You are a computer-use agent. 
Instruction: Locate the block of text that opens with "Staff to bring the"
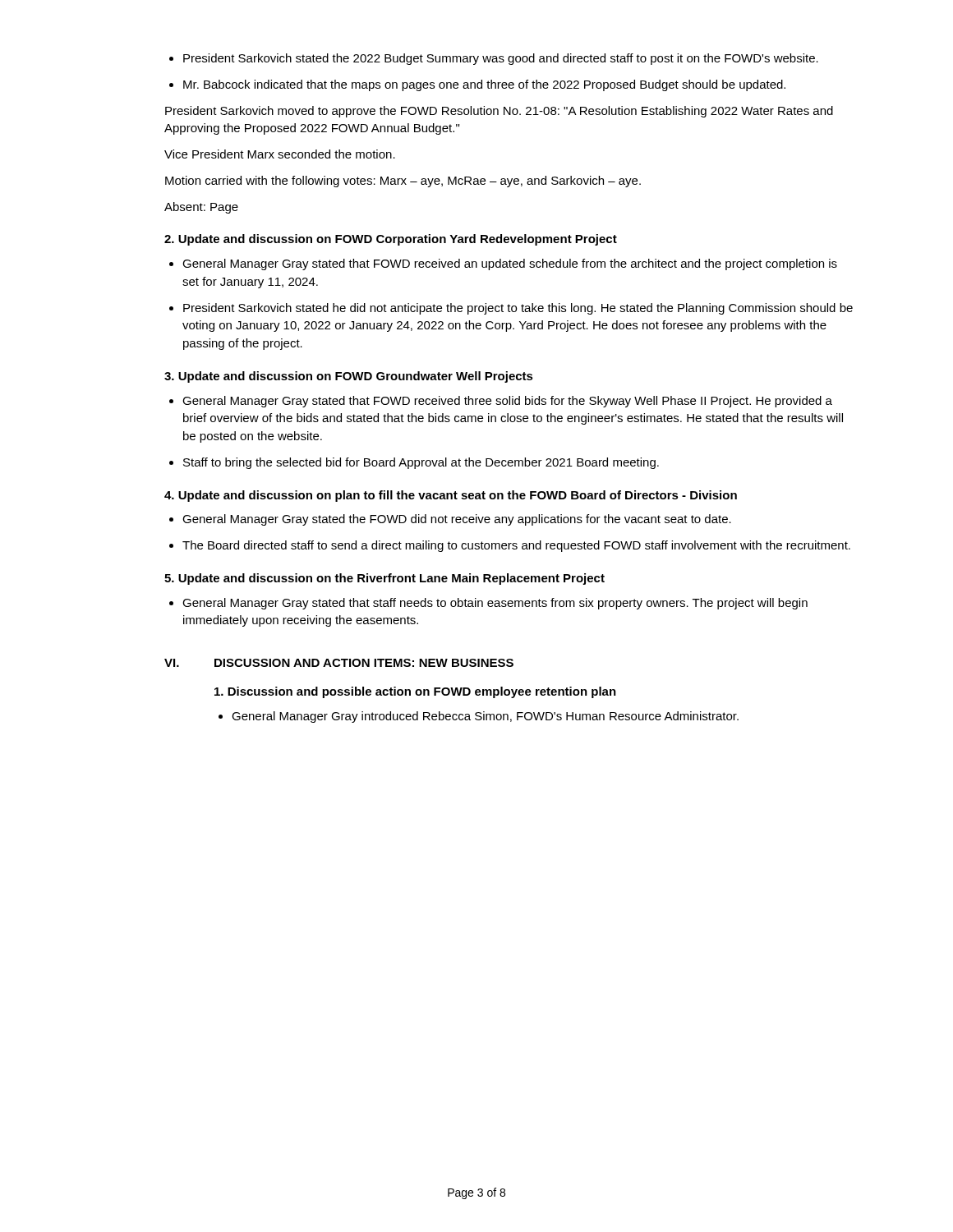point(509,462)
